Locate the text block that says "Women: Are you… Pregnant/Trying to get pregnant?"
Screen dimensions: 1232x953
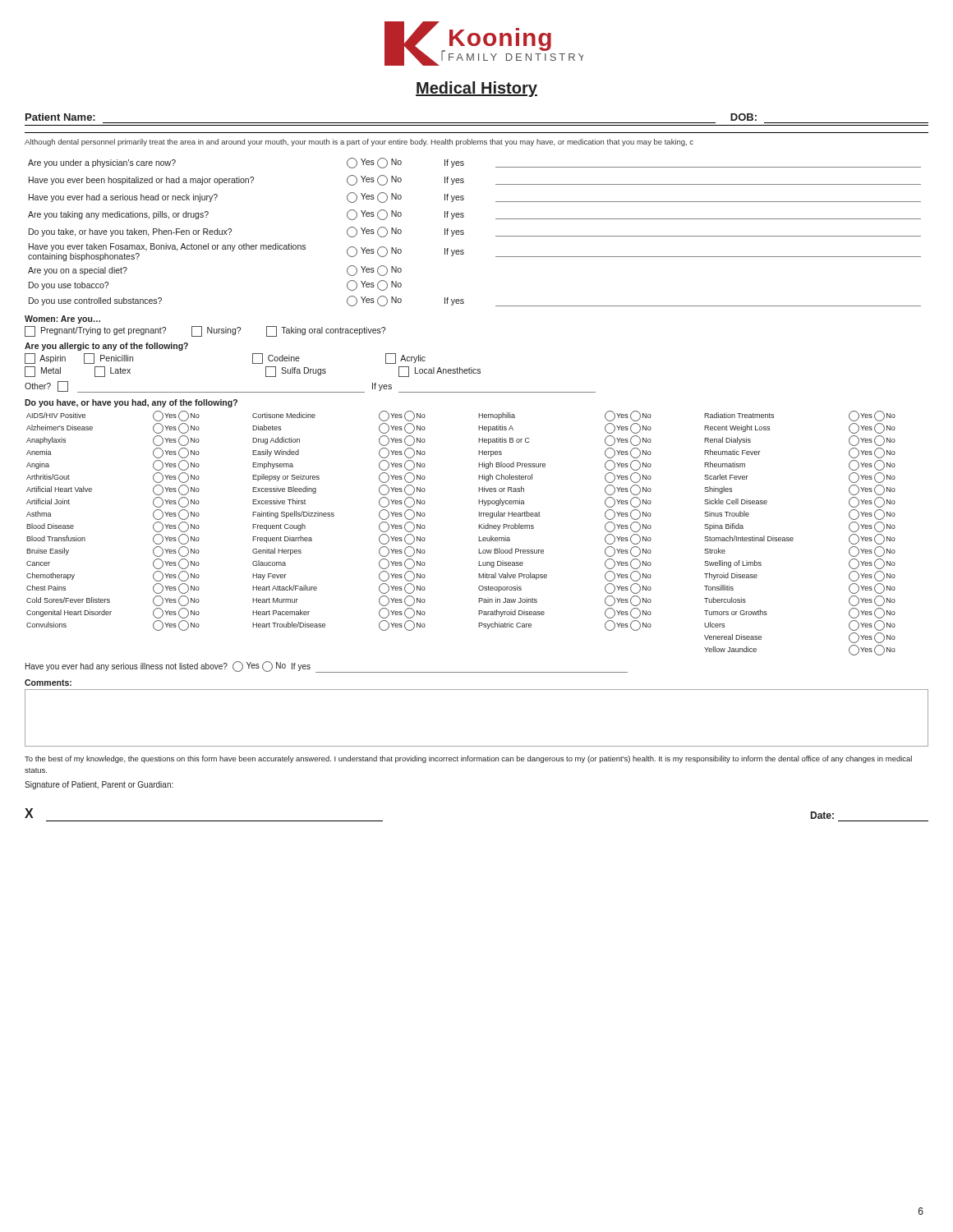click(x=205, y=325)
